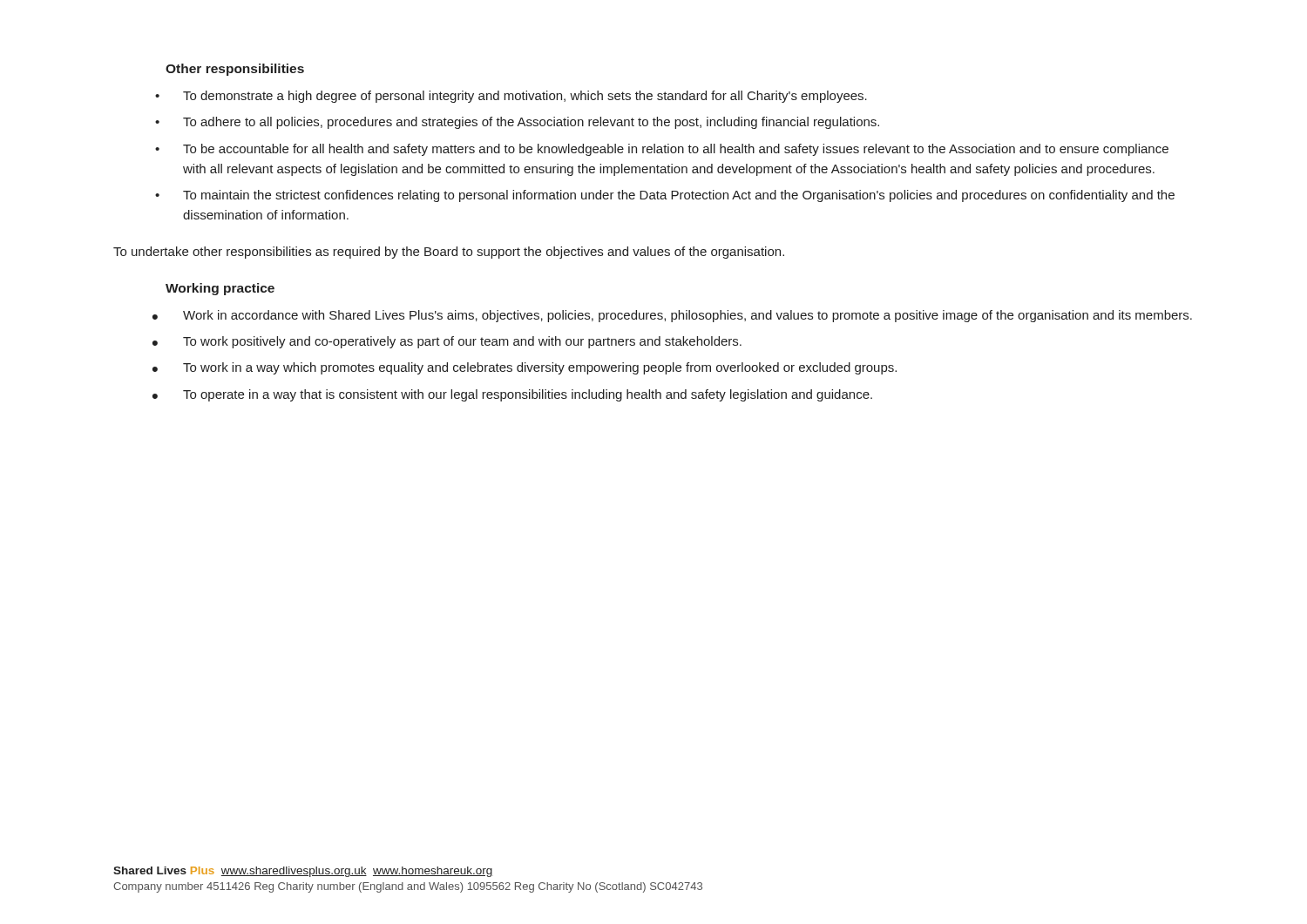Locate the section header that says "Other responsibilities"
Screen dimensions: 924x1307
(x=235, y=68)
